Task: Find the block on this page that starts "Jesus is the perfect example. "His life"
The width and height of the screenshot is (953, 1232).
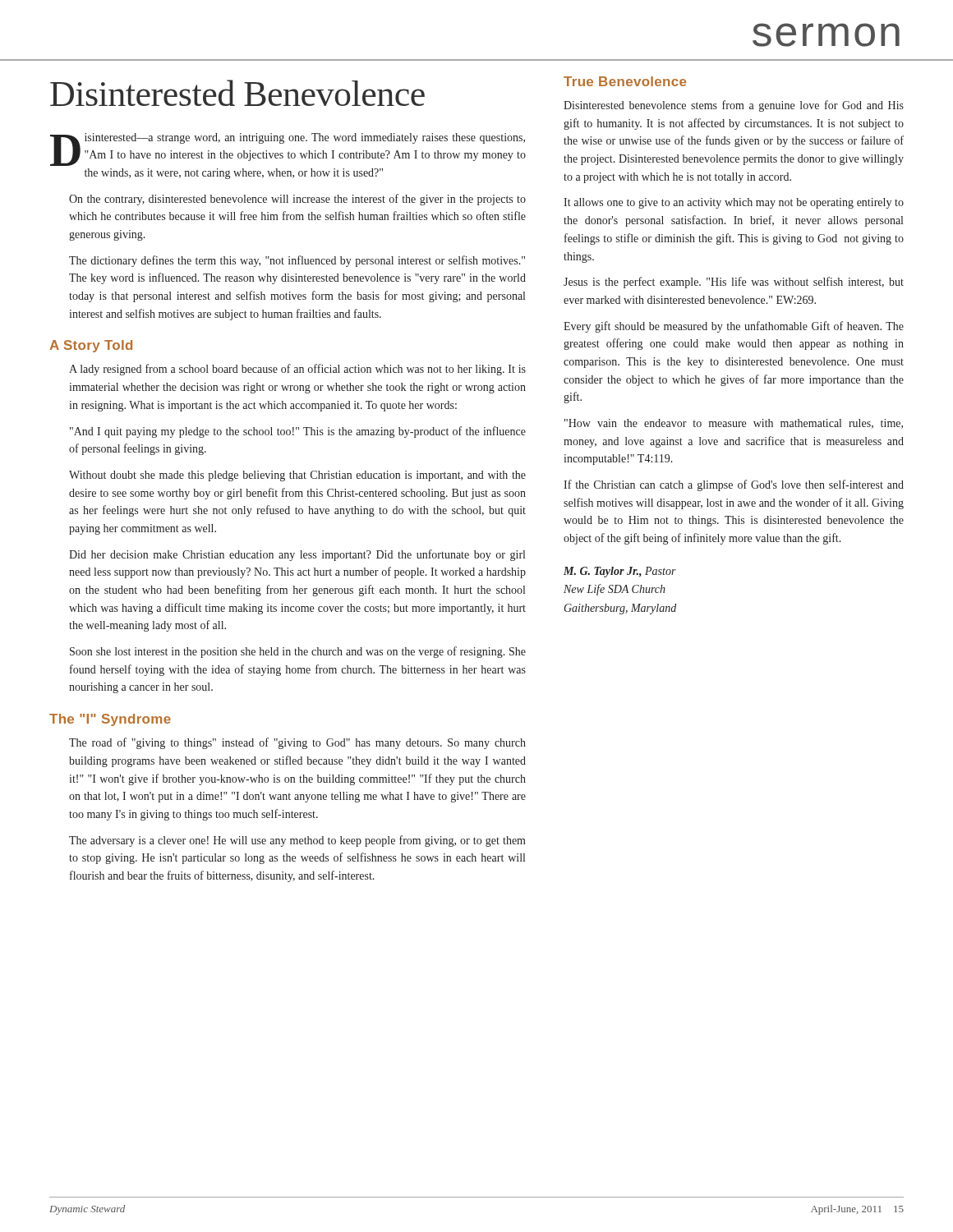Action: (x=734, y=291)
